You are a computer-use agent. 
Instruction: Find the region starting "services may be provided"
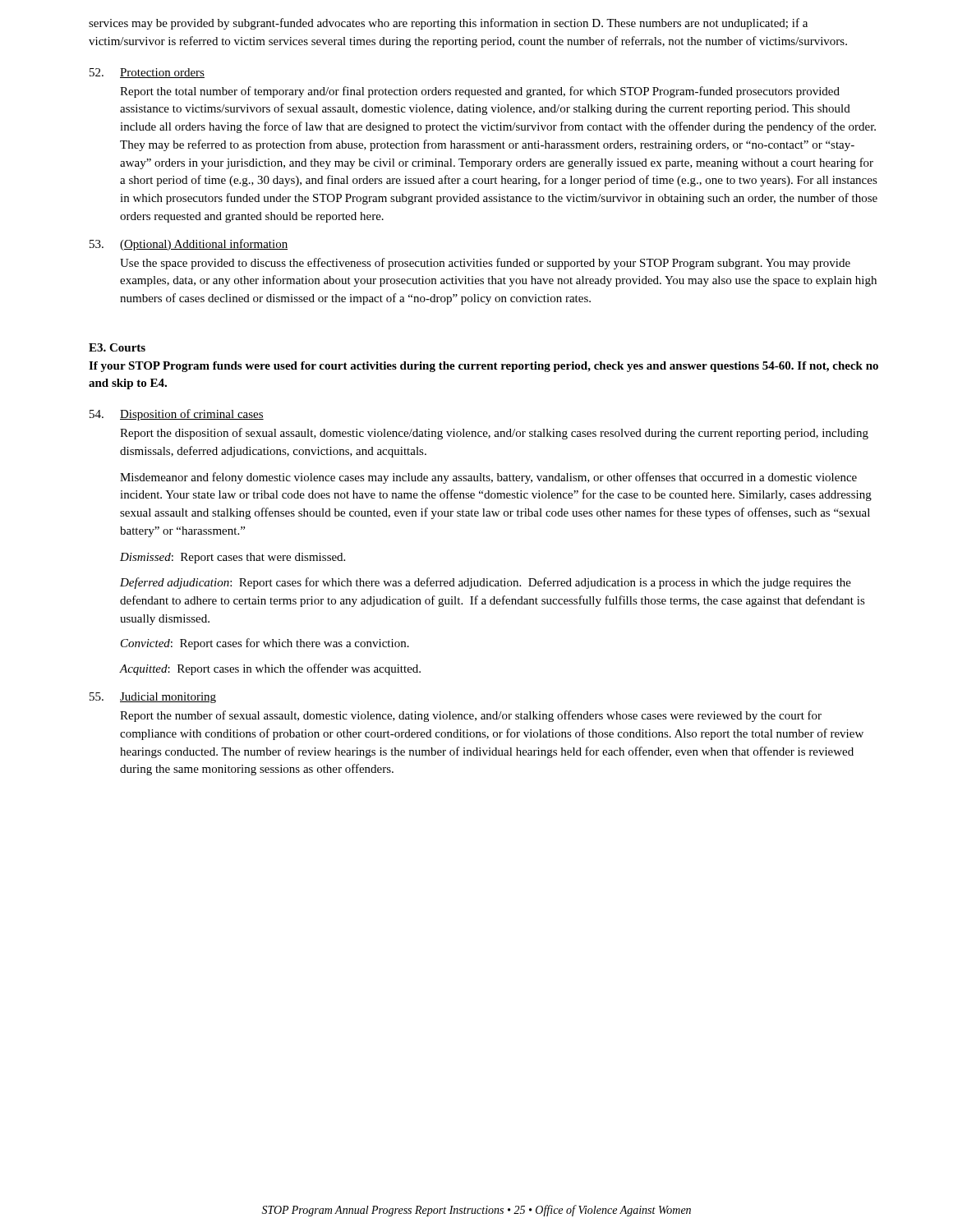point(484,33)
